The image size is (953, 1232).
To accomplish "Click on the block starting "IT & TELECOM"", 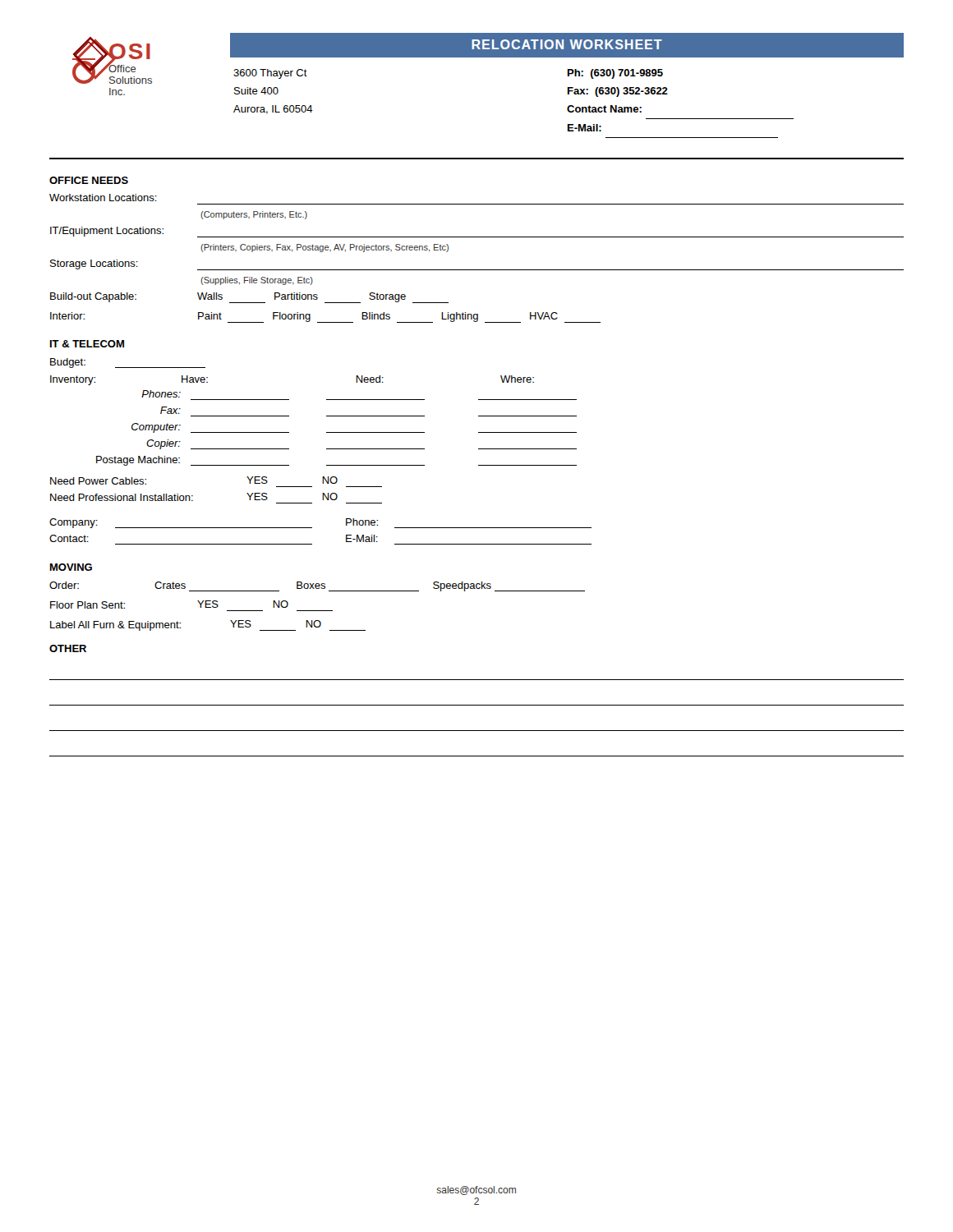I will pos(87,344).
